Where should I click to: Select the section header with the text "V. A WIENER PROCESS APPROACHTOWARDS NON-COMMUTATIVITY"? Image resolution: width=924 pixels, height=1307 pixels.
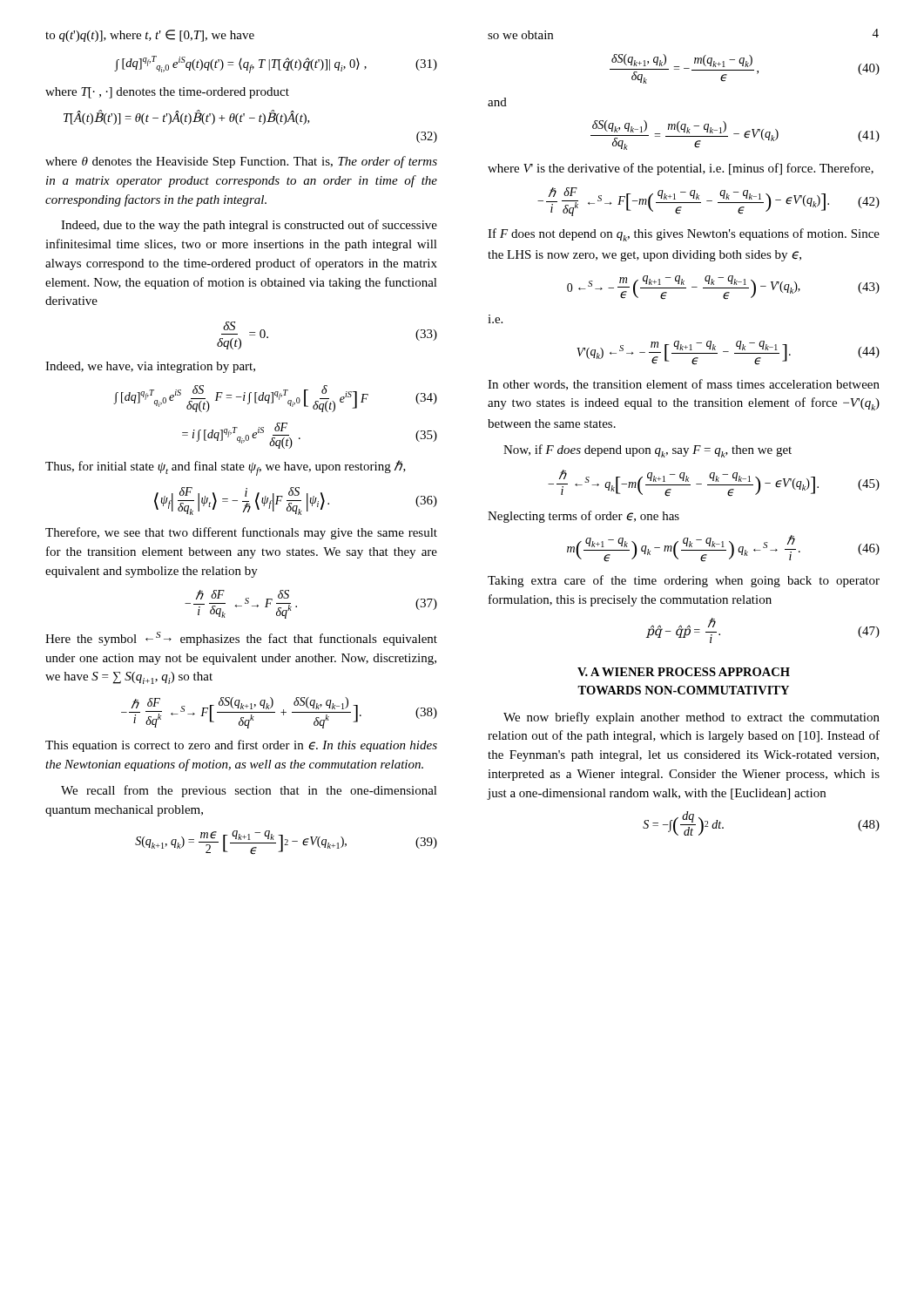[684, 681]
